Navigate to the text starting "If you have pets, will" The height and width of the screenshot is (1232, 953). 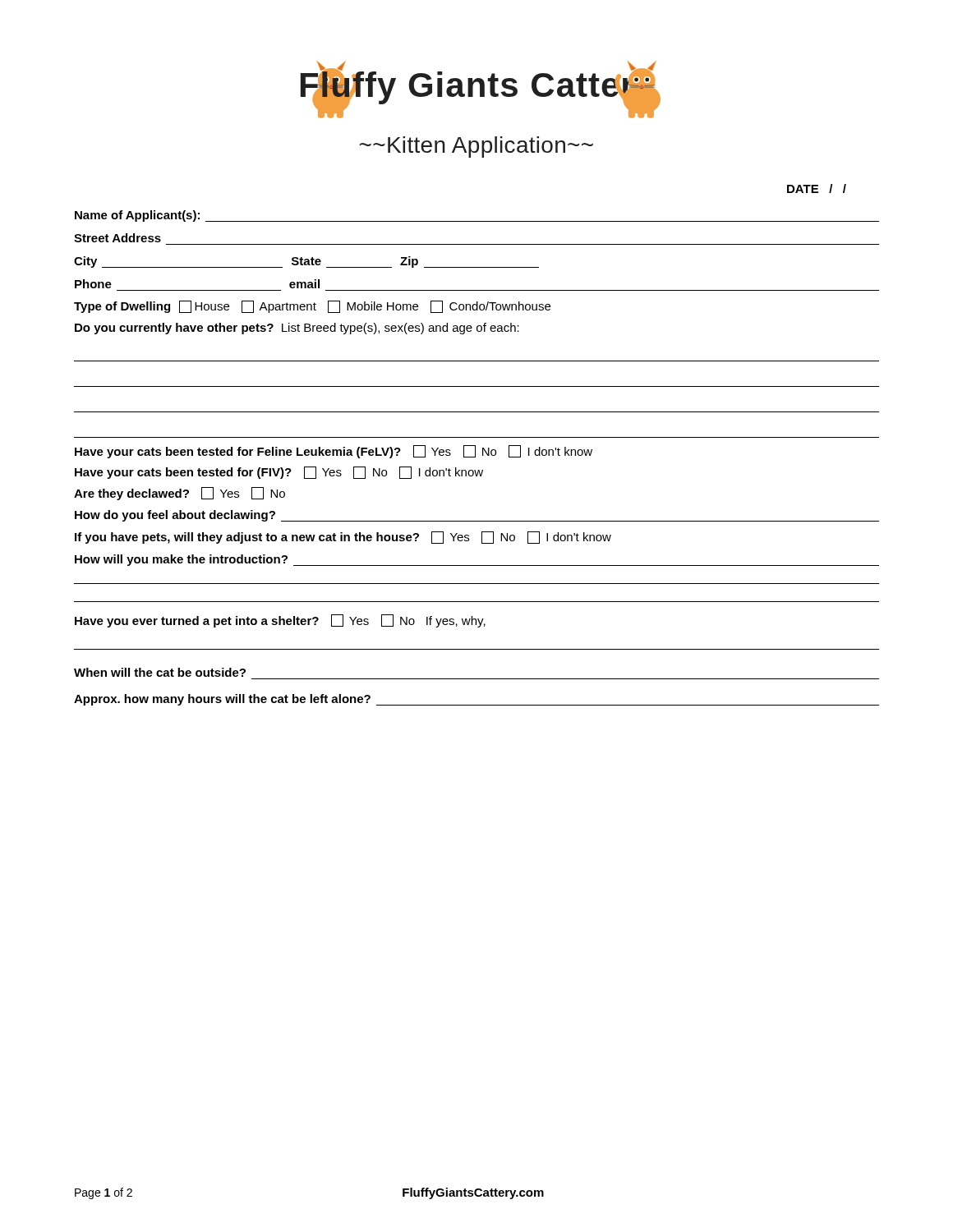tap(343, 537)
